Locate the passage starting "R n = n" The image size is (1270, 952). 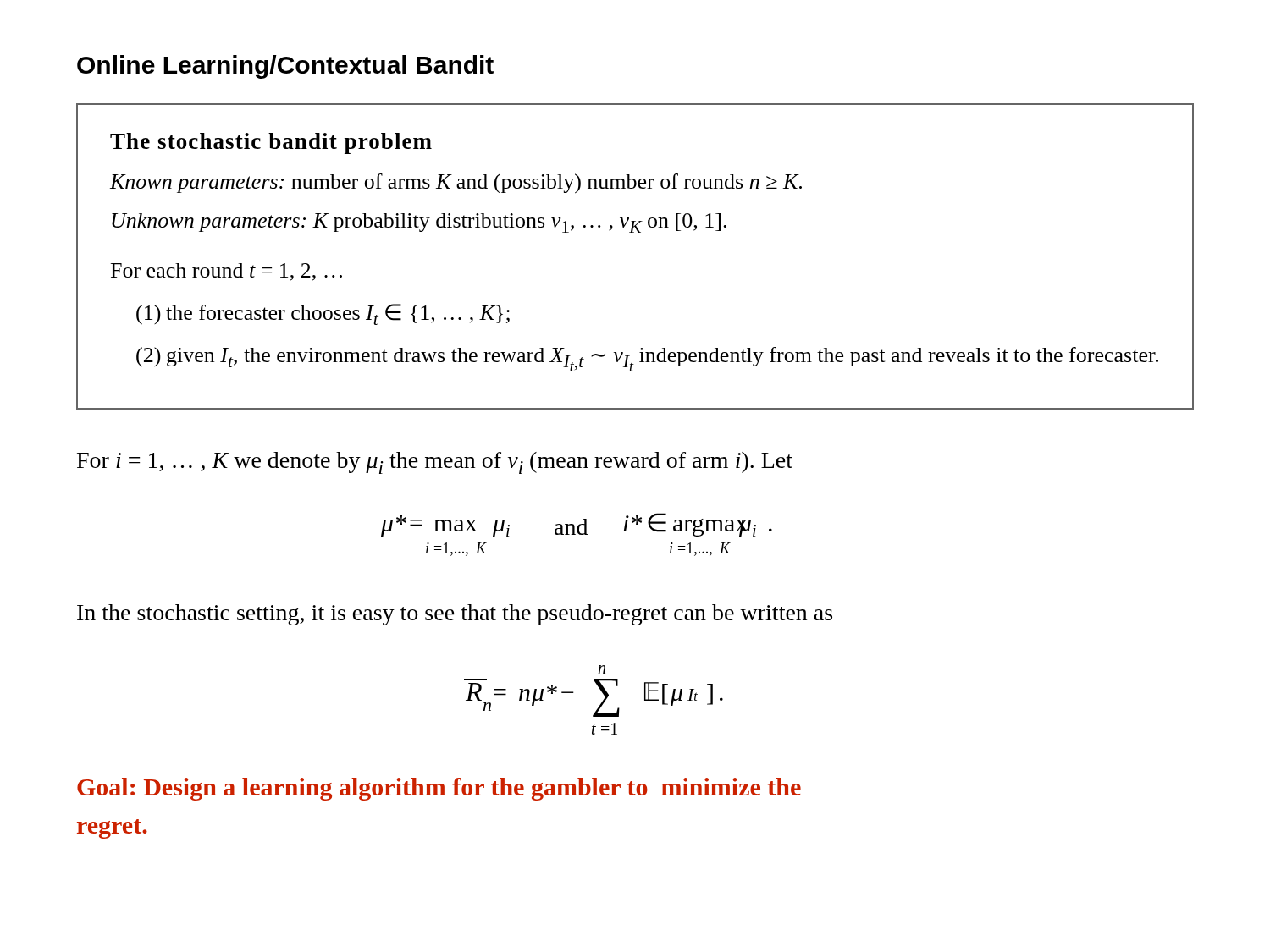click(635, 697)
